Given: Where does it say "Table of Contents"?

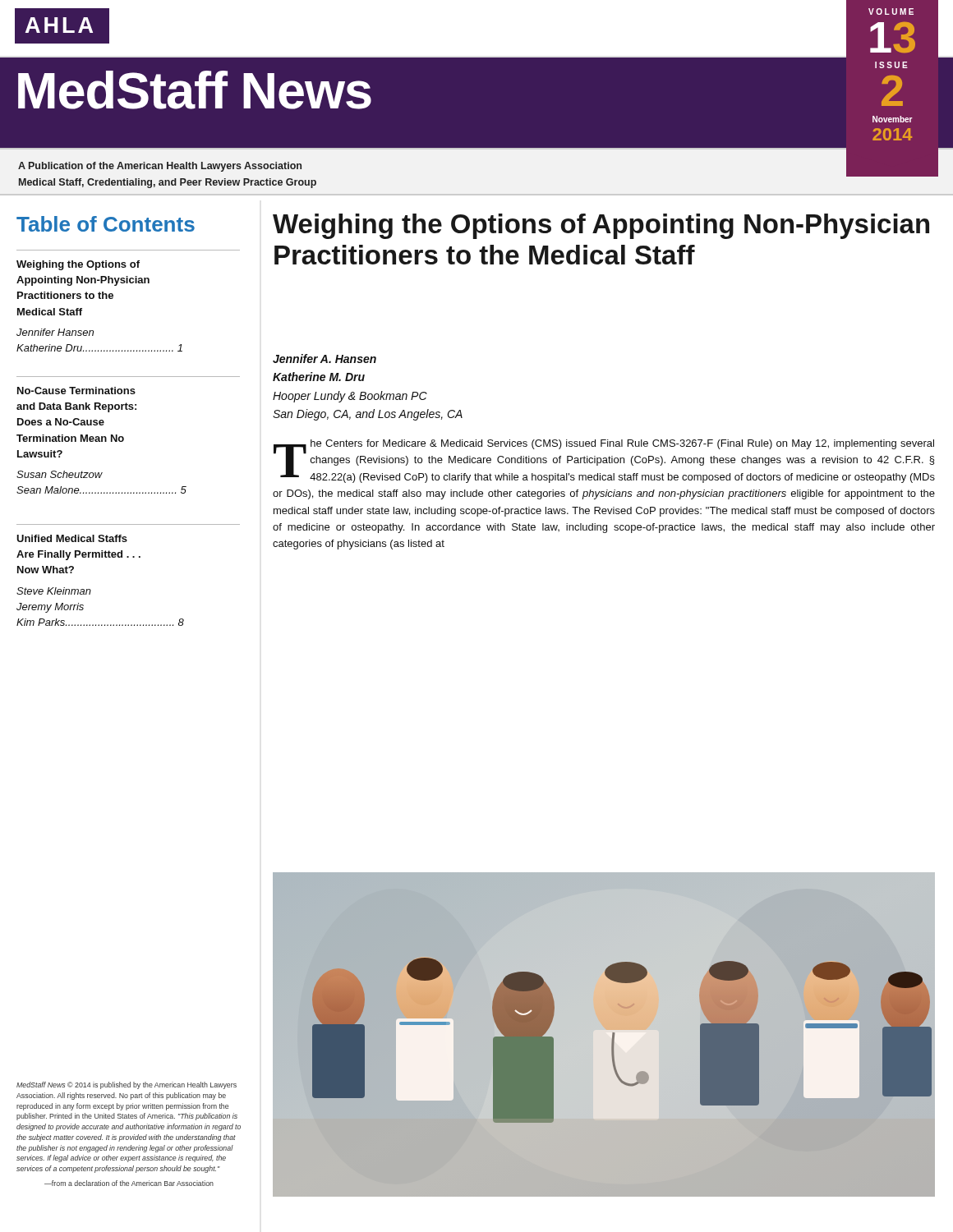Looking at the screenshot, I should [106, 224].
